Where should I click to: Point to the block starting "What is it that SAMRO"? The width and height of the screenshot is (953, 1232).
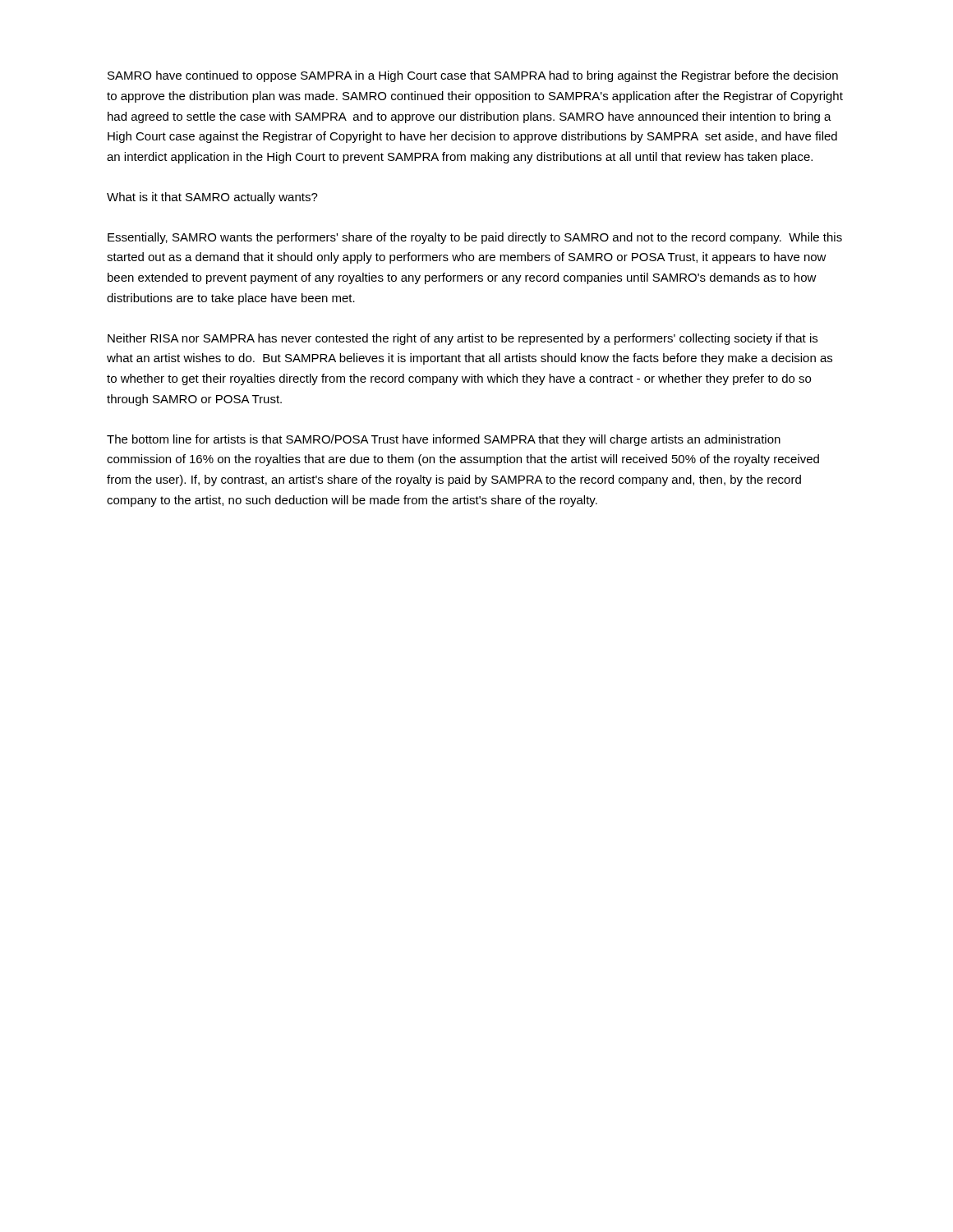tap(212, 197)
